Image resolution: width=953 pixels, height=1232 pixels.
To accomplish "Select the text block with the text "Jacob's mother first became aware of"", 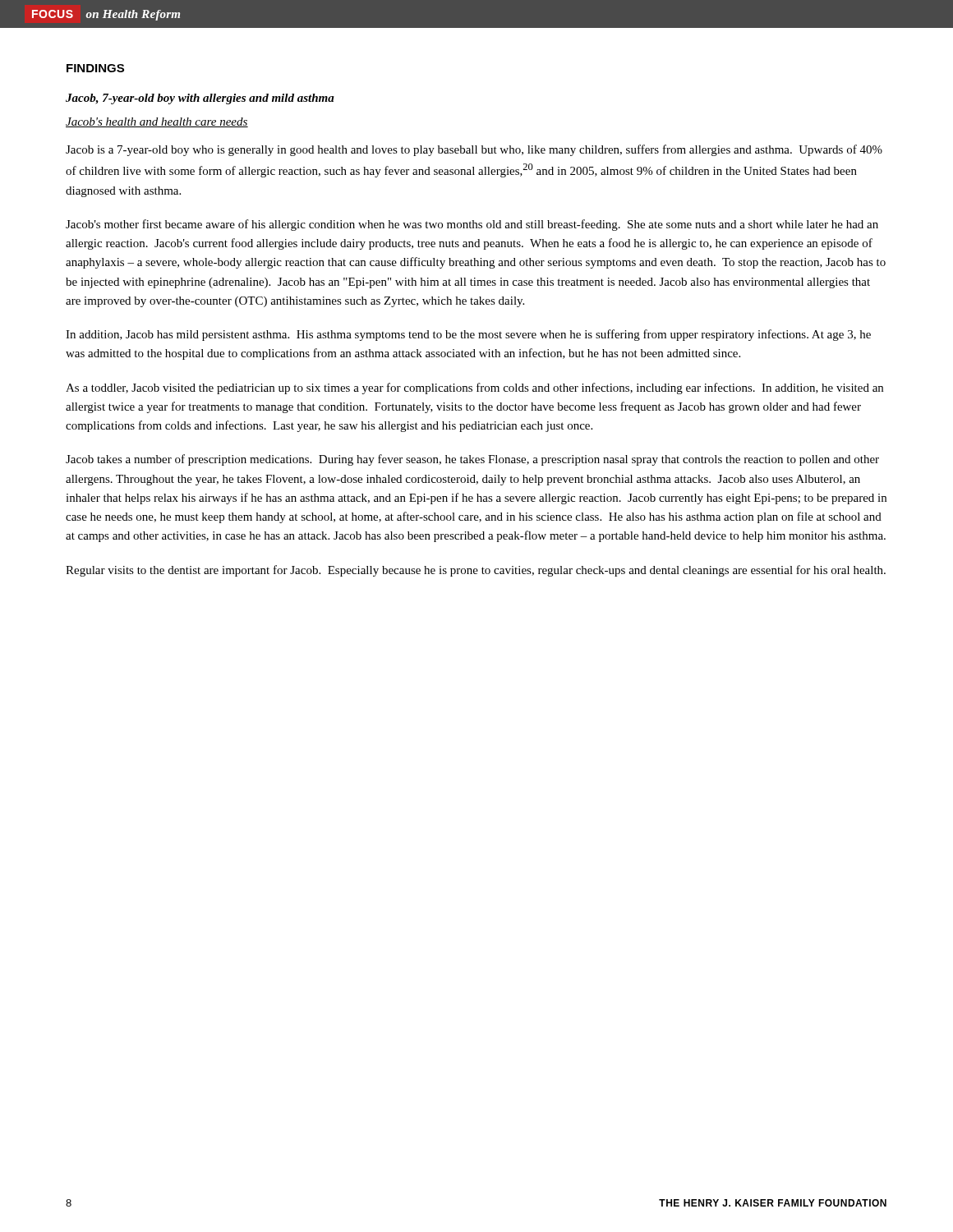I will pos(476,262).
